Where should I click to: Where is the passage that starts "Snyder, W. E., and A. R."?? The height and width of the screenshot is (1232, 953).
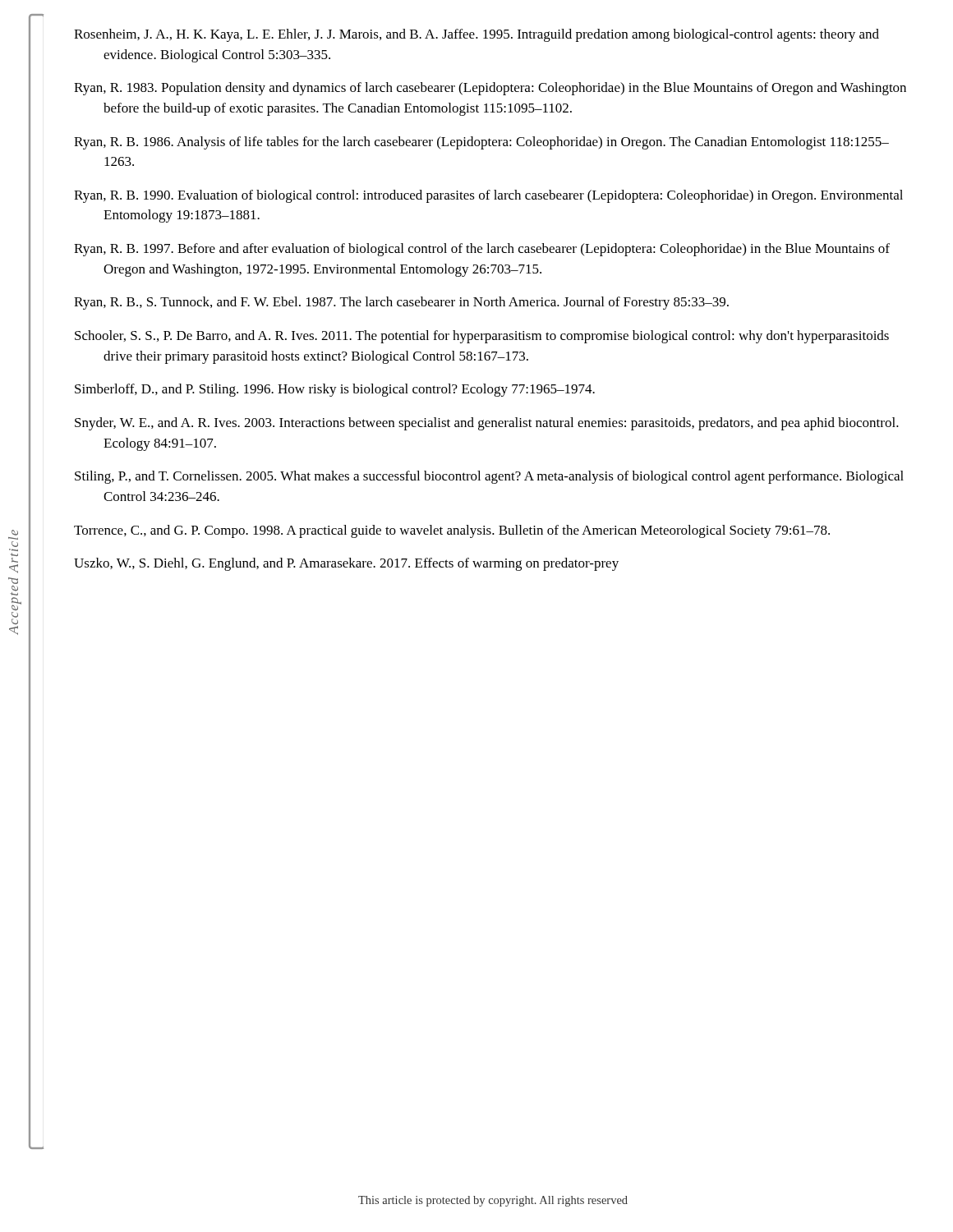click(487, 433)
